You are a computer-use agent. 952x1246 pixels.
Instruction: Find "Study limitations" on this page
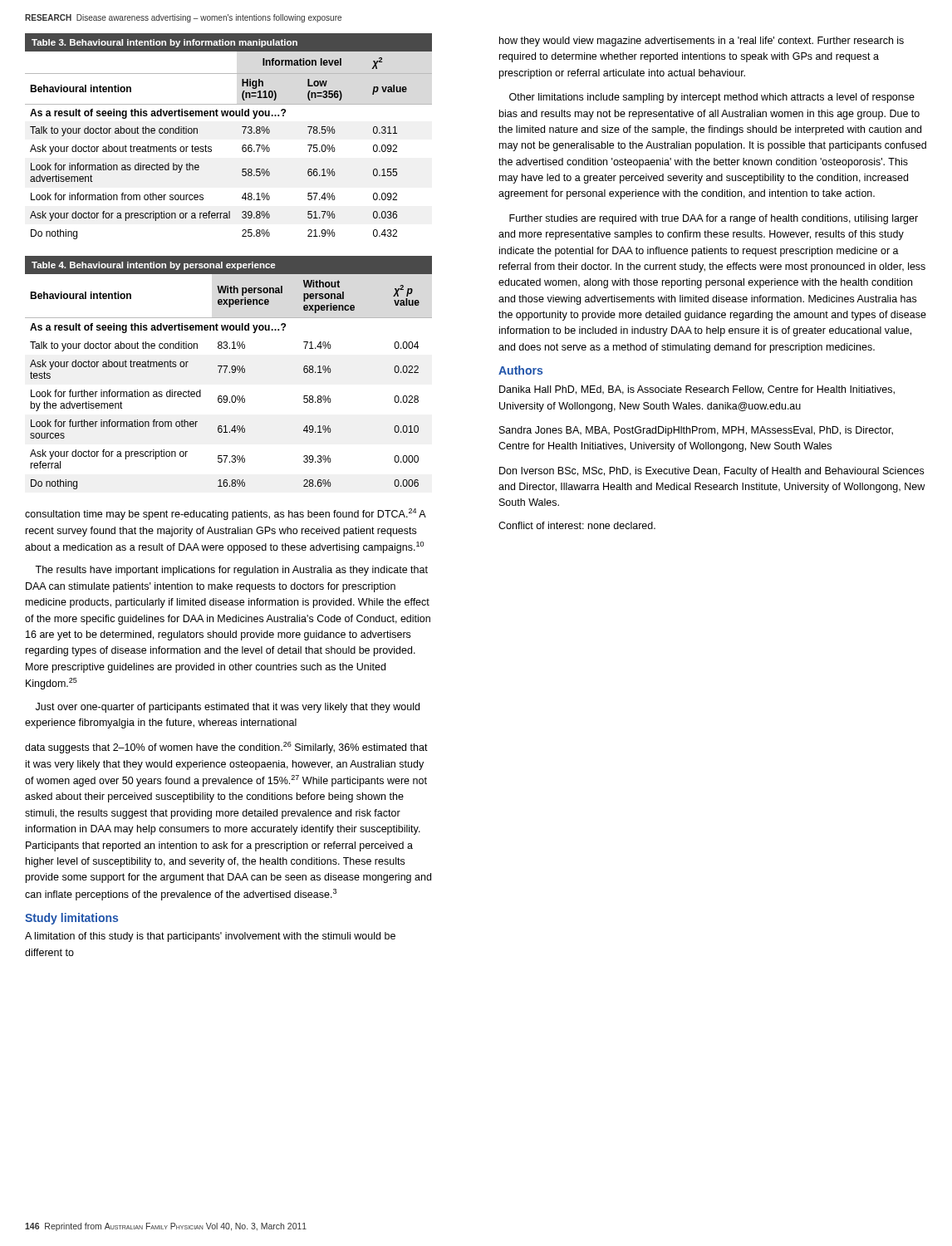point(72,918)
